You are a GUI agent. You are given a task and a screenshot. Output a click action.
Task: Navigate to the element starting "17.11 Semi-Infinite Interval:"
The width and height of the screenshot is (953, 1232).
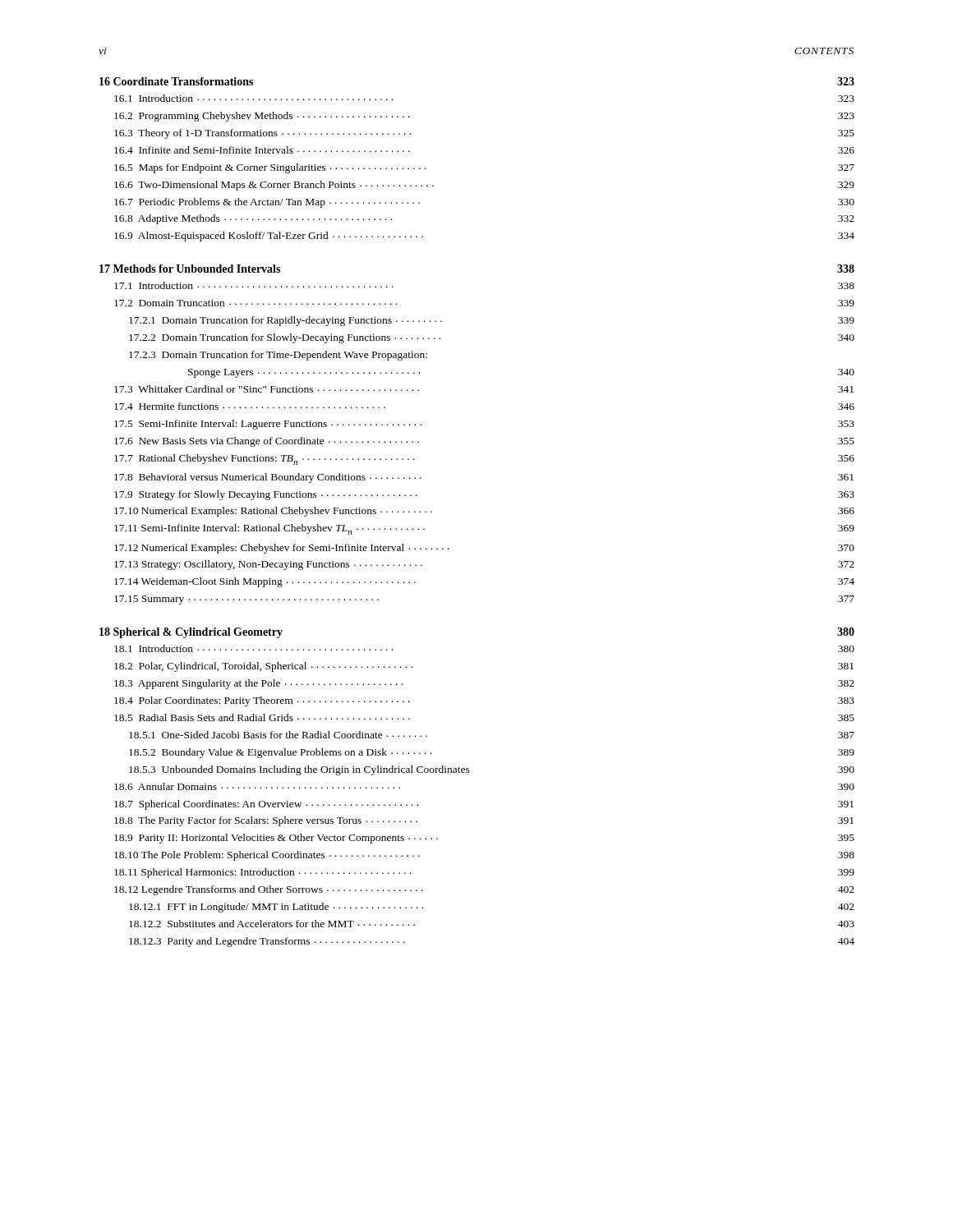pyautogui.click(x=235, y=529)
